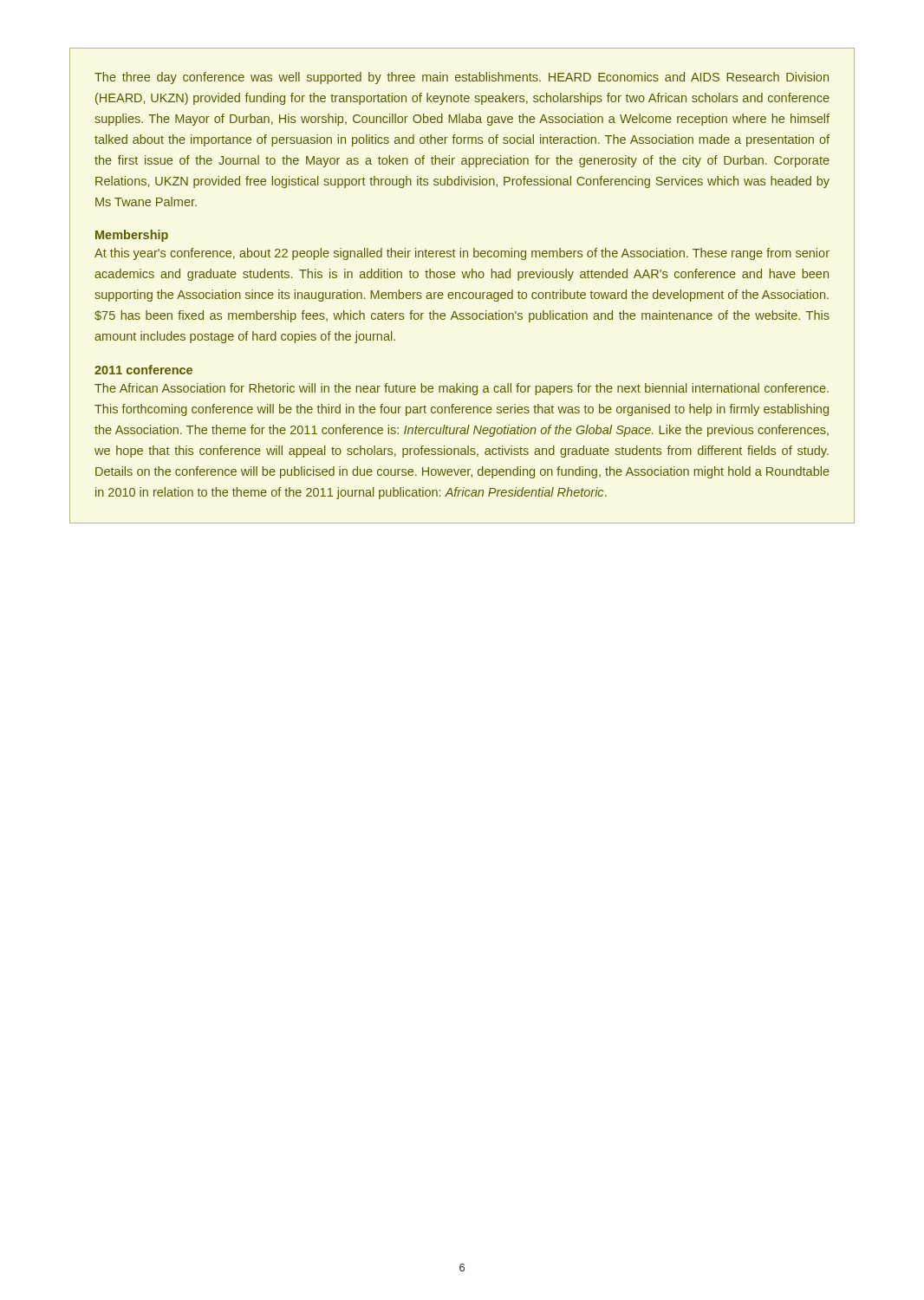Point to "2011 conference"
This screenshot has width=924, height=1300.
click(x=144, y=370)
